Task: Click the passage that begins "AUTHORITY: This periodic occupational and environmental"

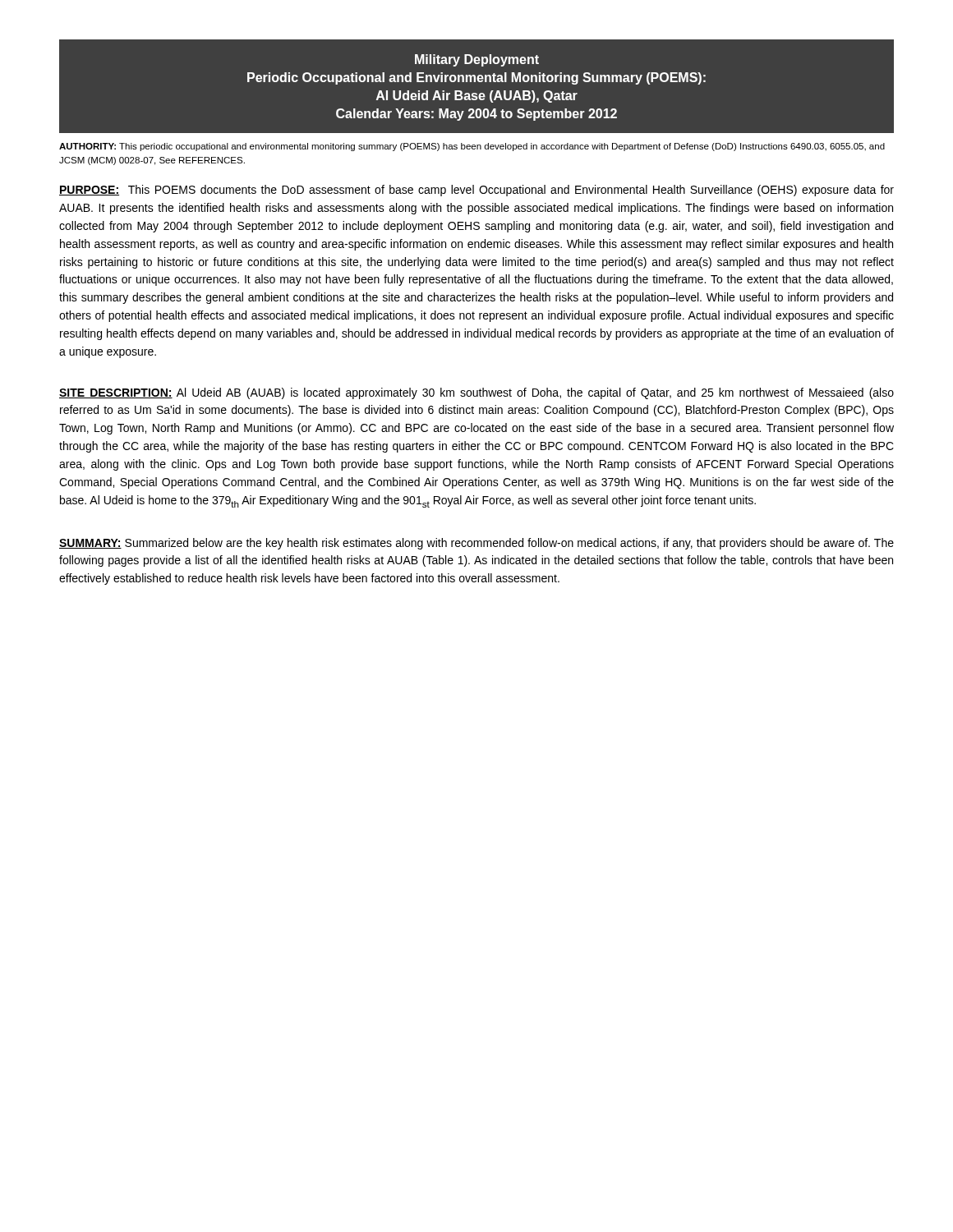Action: point(472,153)
